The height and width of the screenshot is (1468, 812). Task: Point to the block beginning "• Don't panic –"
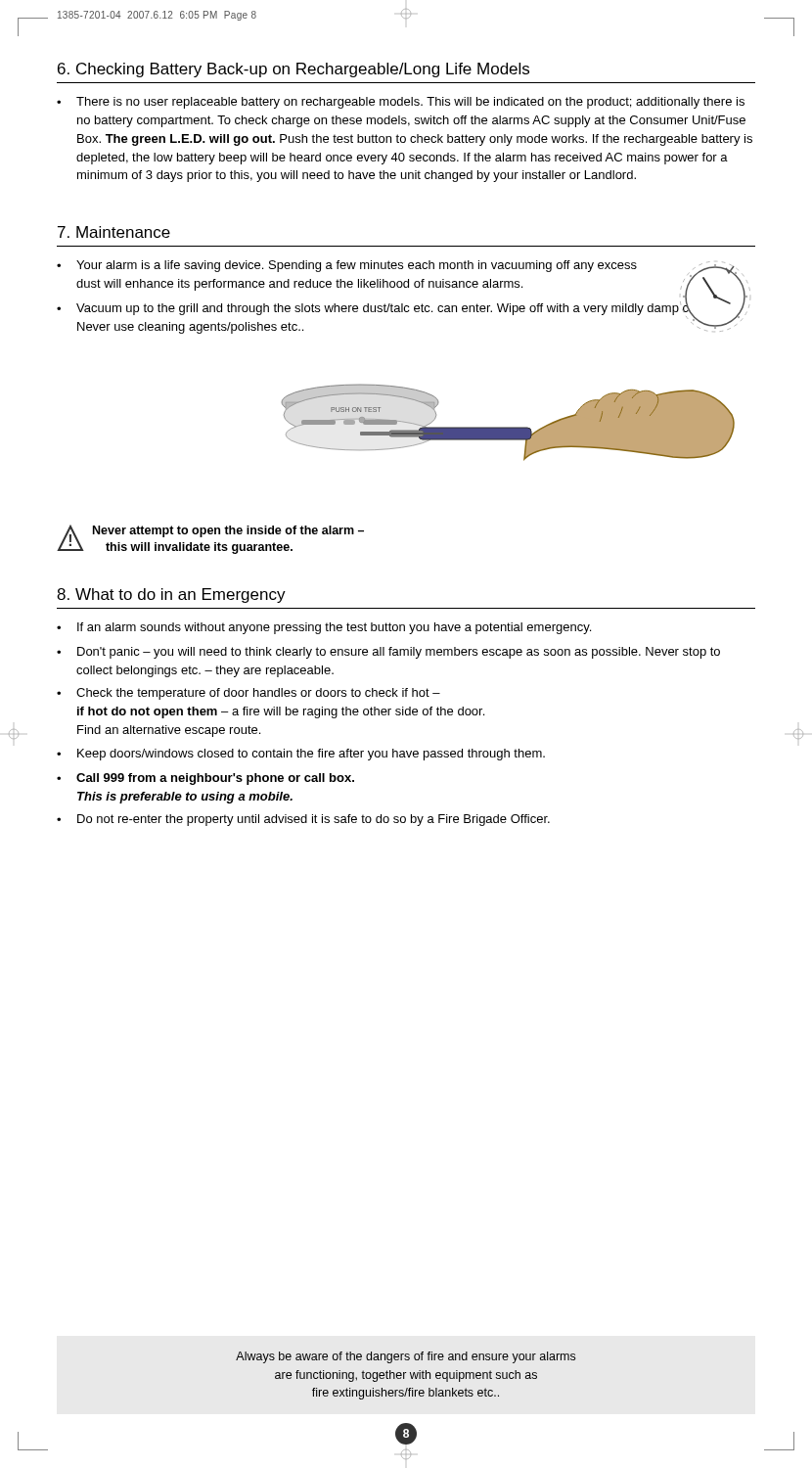click(406, 661)
